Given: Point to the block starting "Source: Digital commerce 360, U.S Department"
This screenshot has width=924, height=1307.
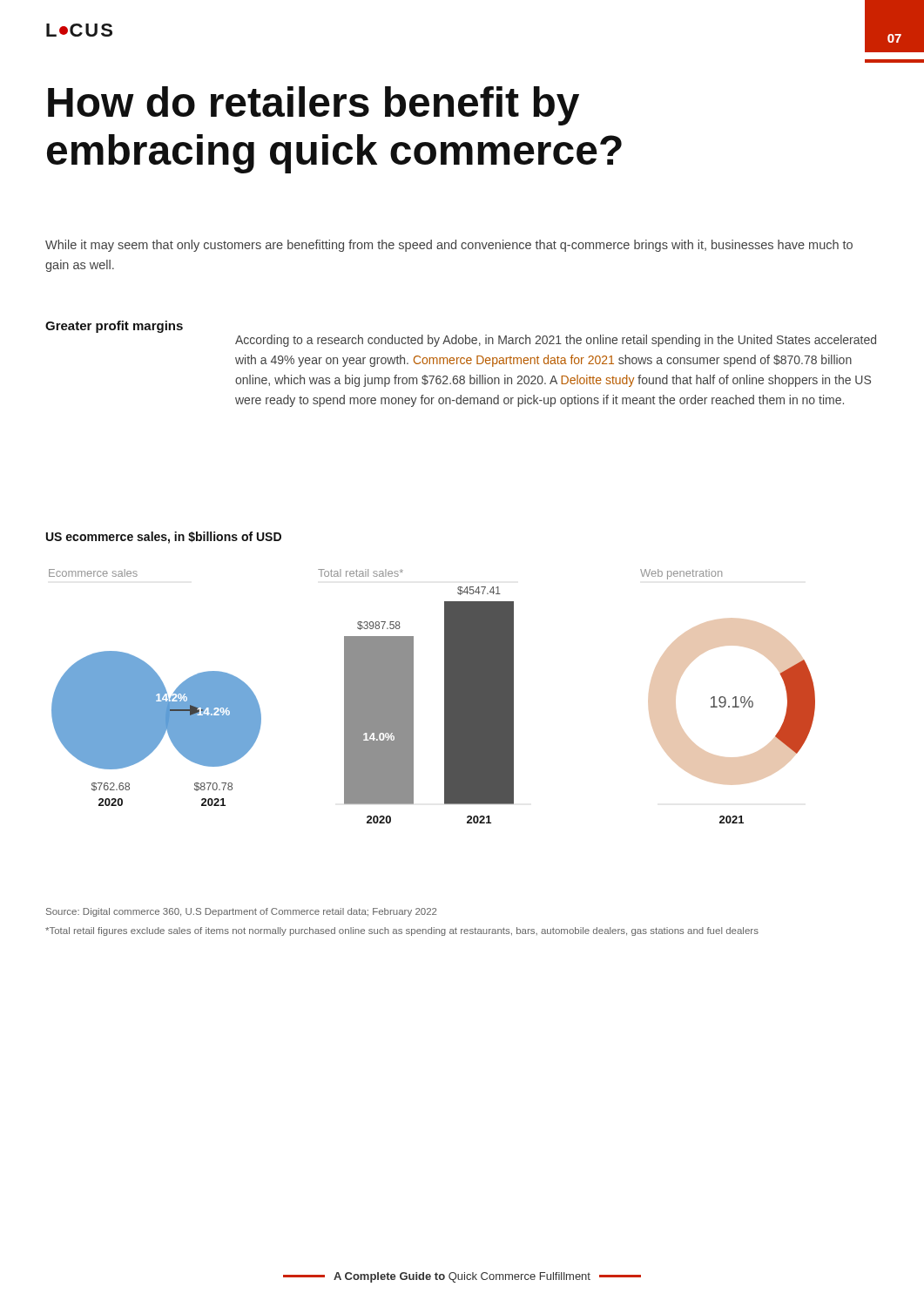Looking at the screenshot, I should click(241, 911).
